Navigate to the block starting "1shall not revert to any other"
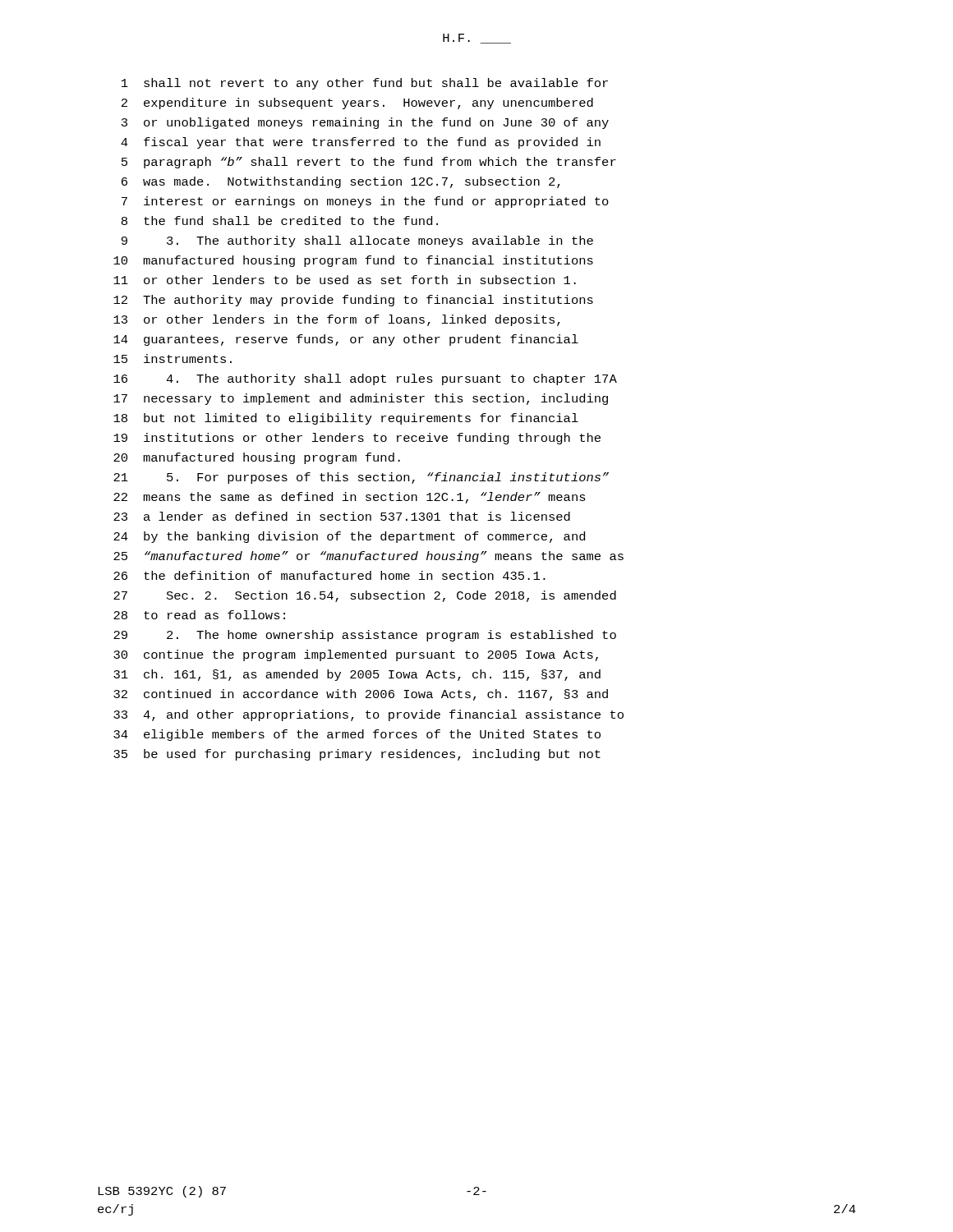This screenshot has width=953, height=1232. click(476, 419)
